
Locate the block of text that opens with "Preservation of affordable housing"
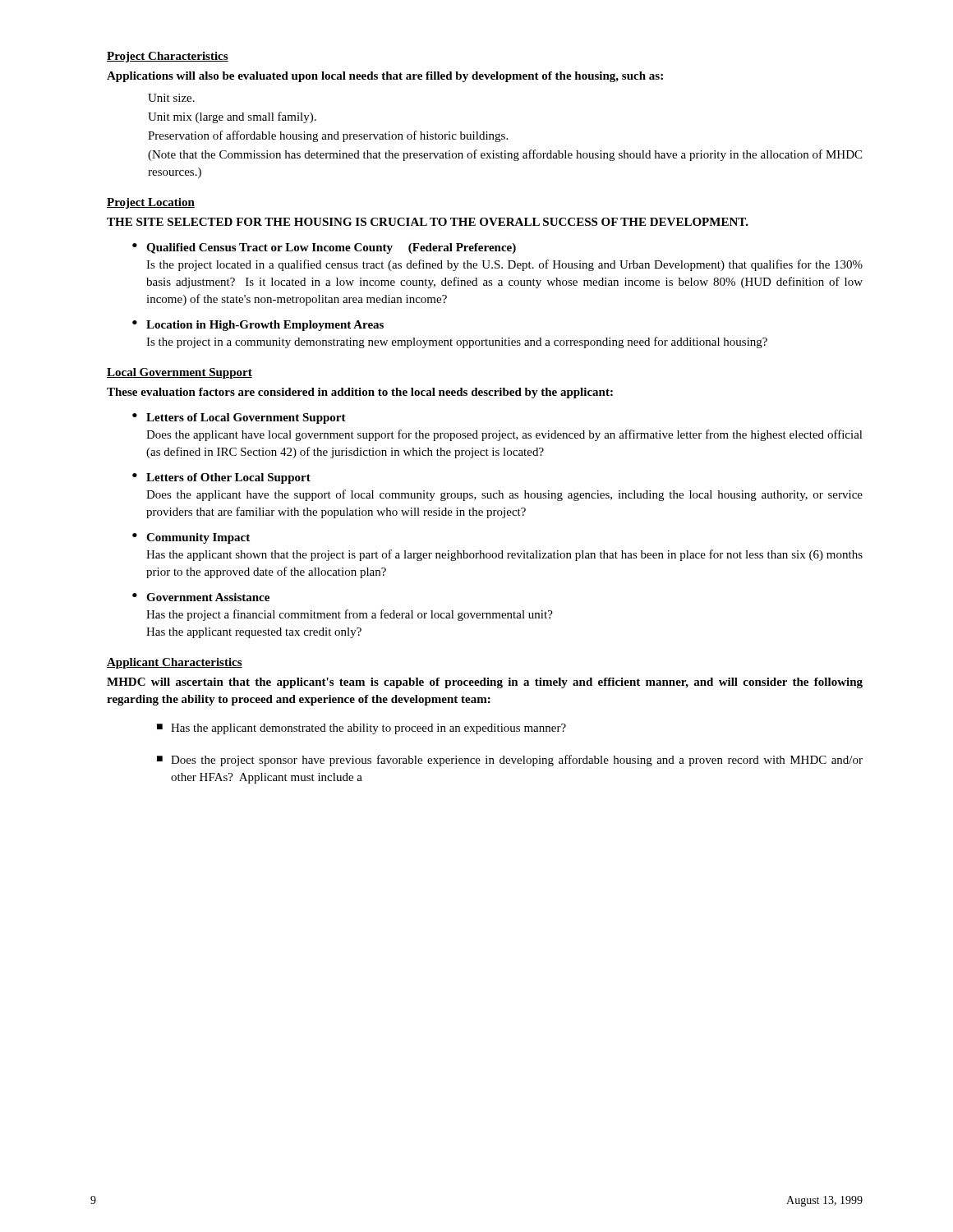tap(505, 136)
